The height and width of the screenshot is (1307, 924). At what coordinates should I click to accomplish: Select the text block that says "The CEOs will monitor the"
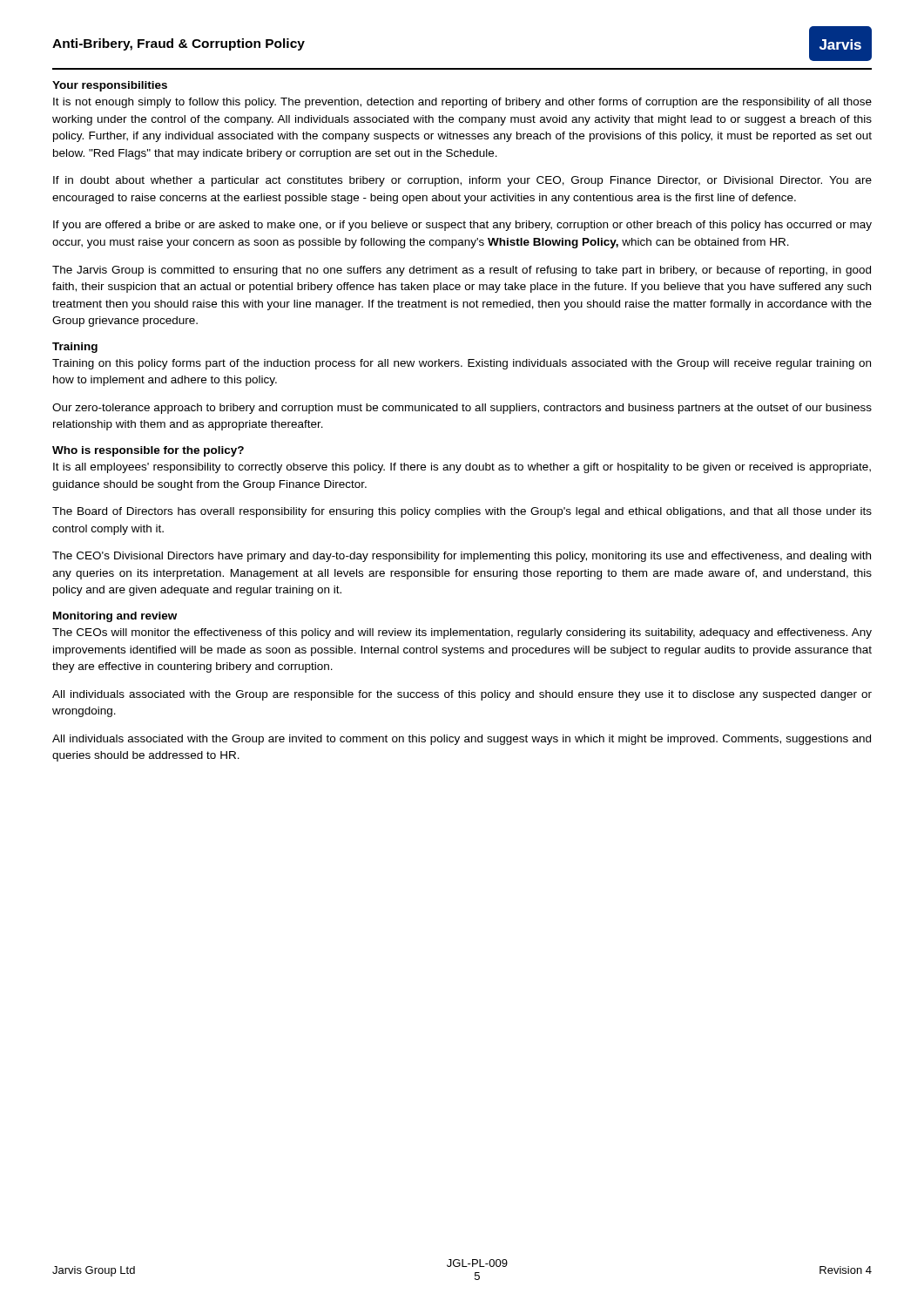pyautogui.click(x=462, y=649)
